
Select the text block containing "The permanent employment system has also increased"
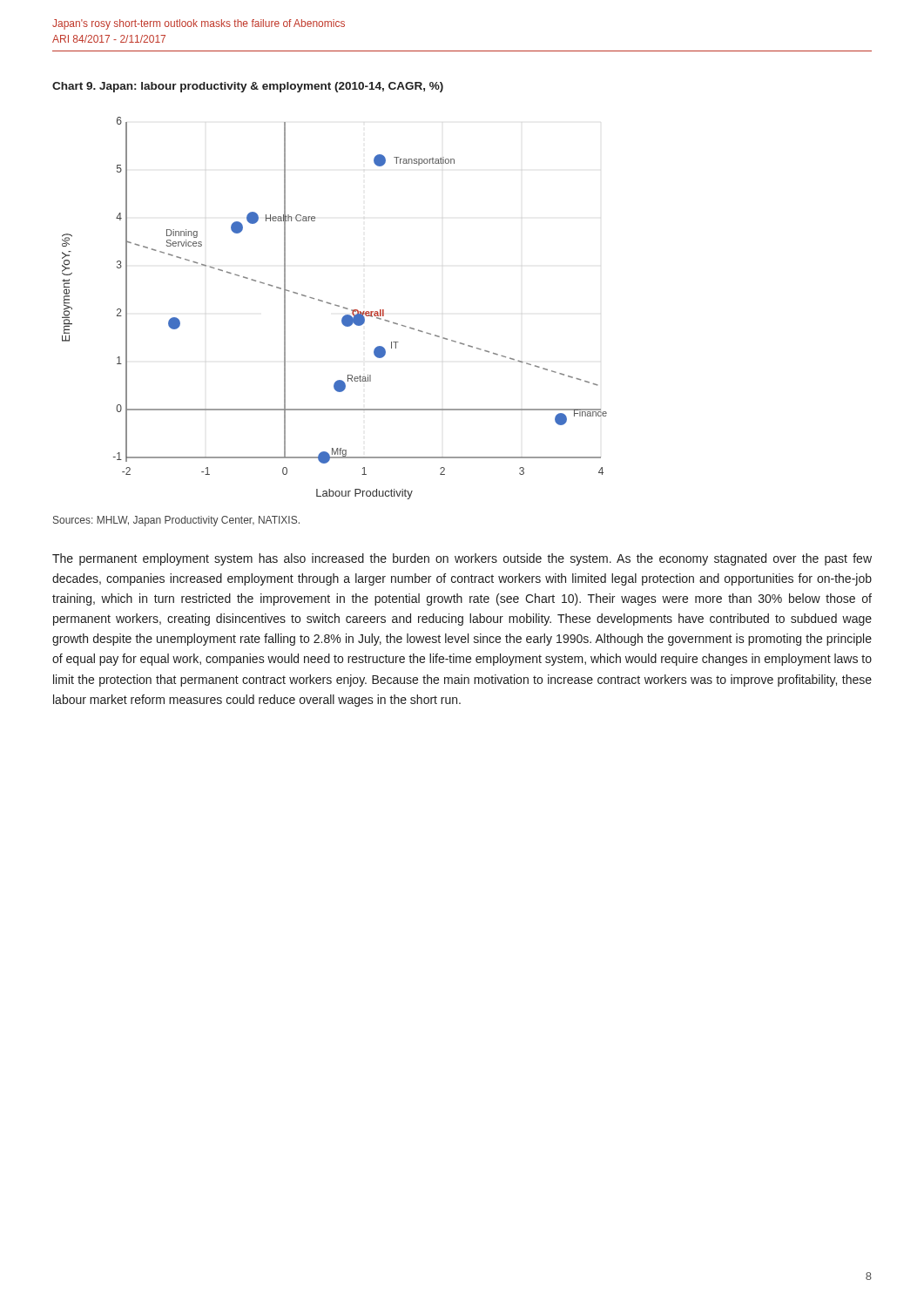pos(462,629)
